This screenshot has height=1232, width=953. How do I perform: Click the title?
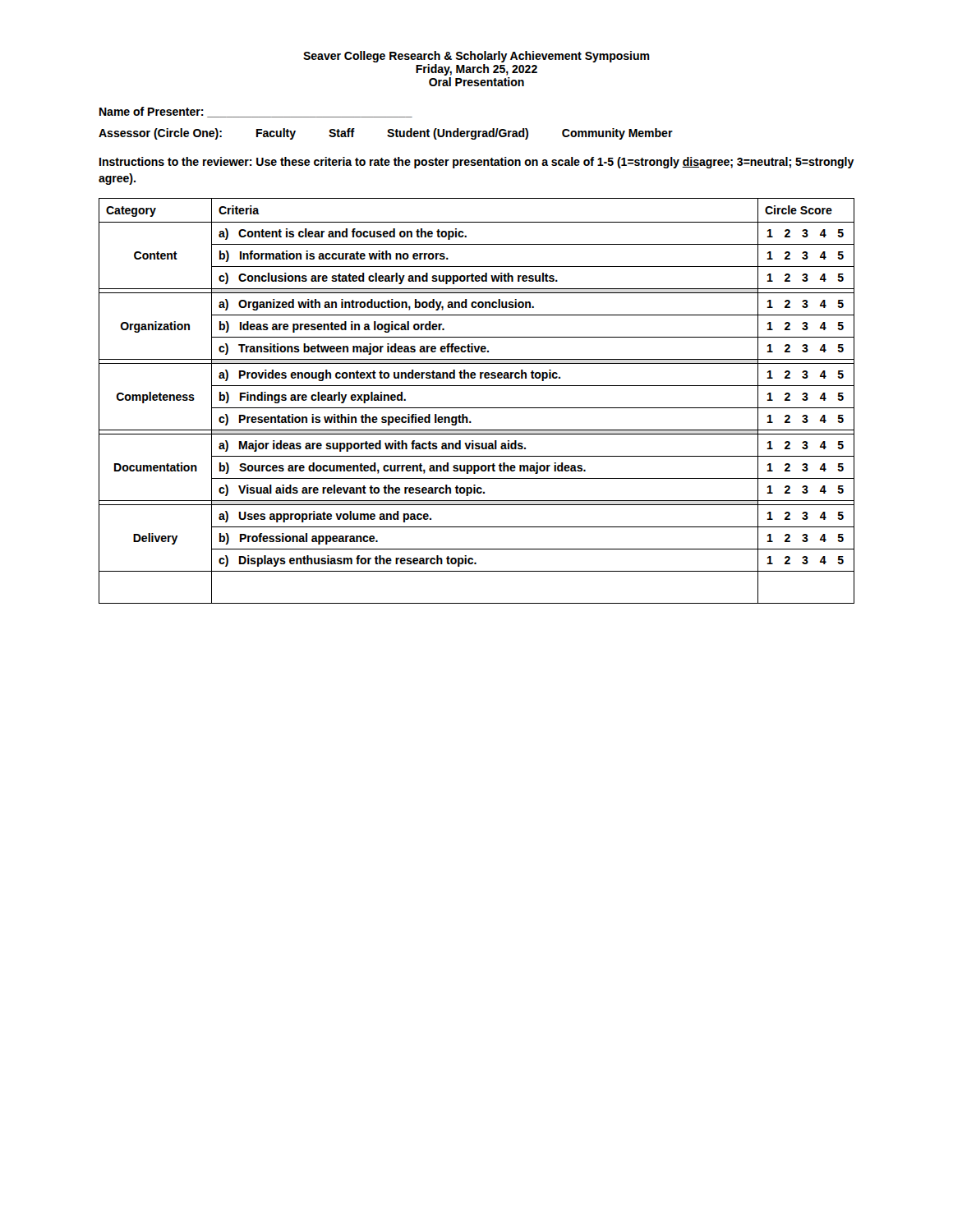tap(476, 69)
